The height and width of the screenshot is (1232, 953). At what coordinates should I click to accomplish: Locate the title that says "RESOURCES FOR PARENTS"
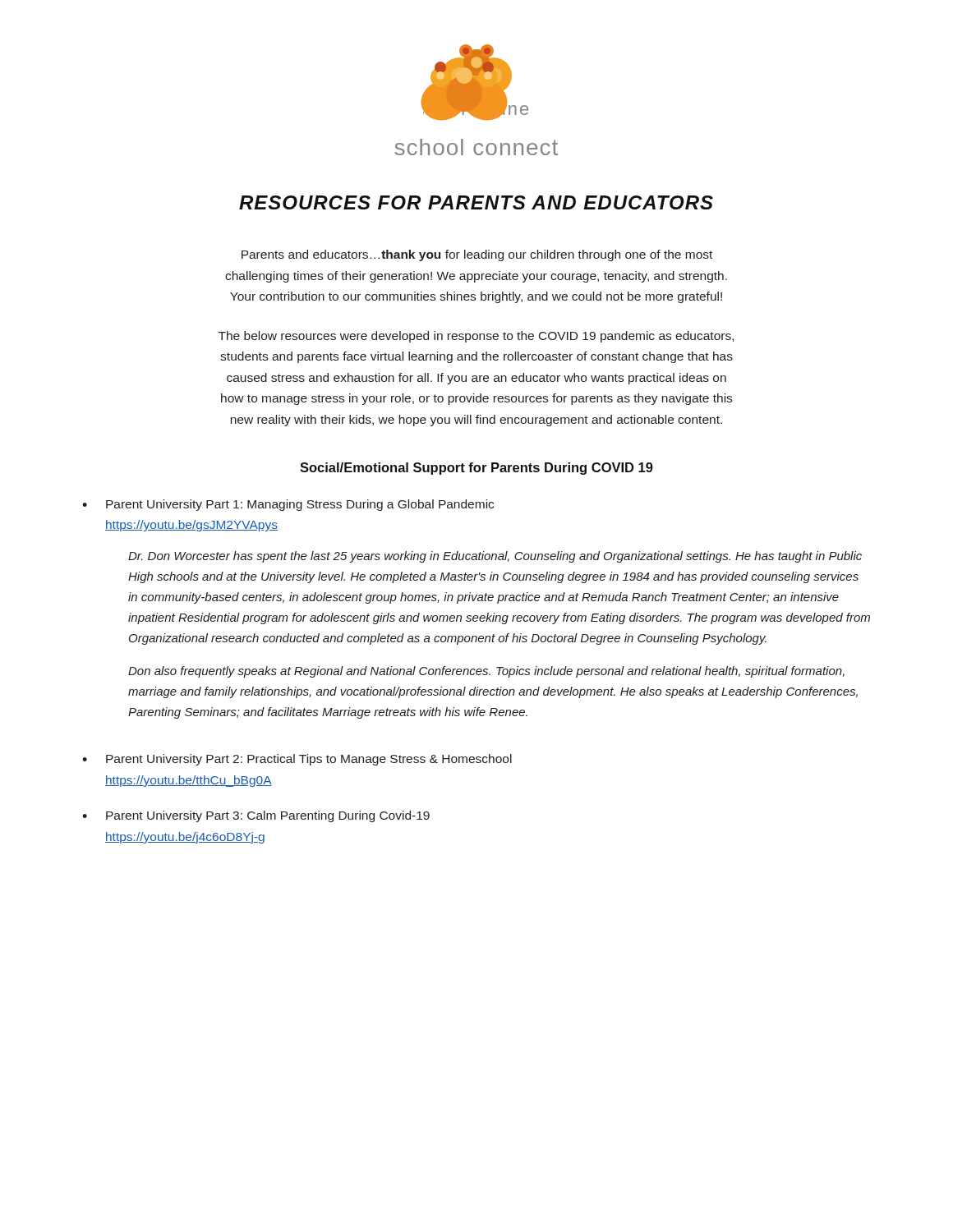[x=476, y=203]
